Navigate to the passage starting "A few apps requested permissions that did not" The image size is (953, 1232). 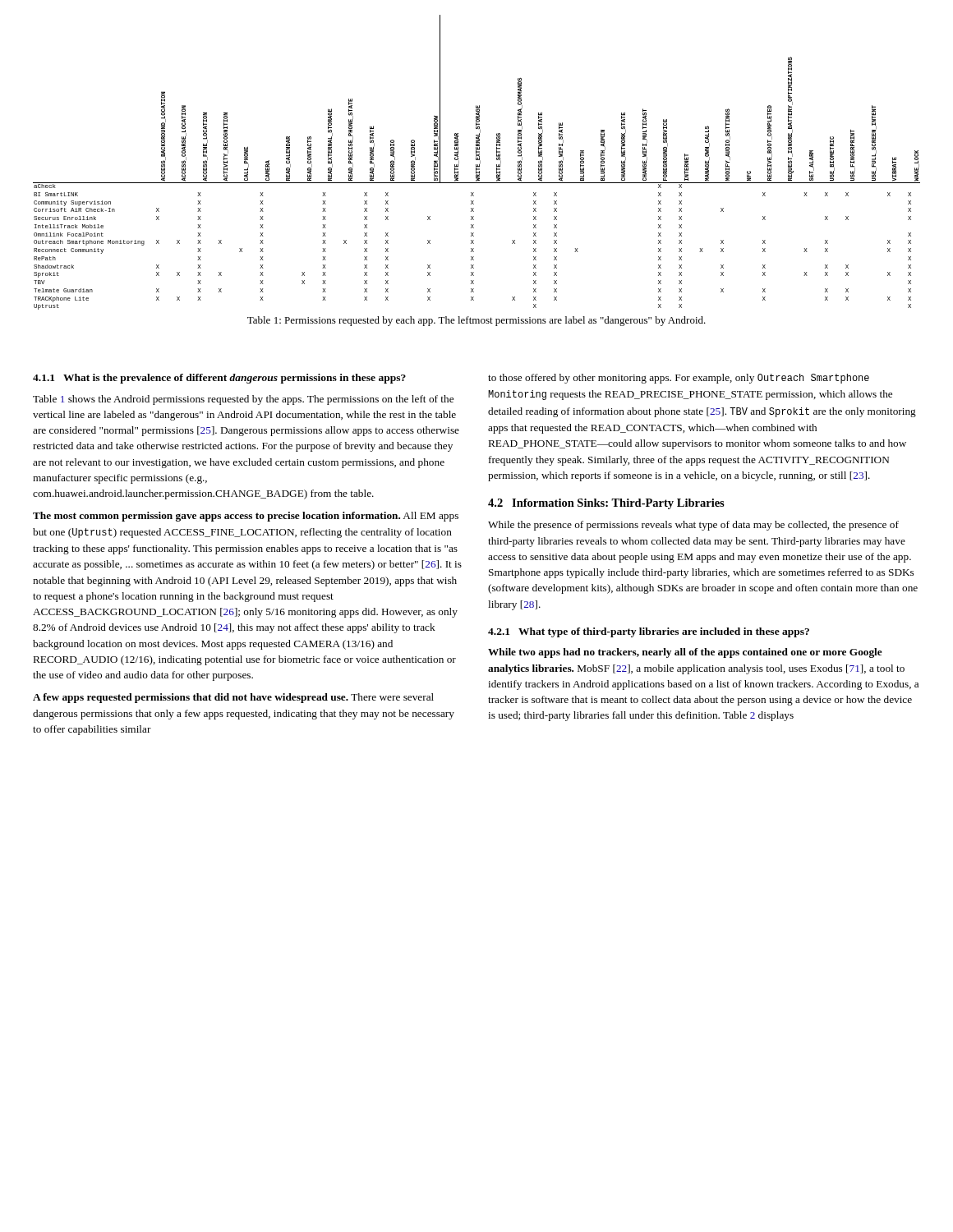(x=249, y=713)
